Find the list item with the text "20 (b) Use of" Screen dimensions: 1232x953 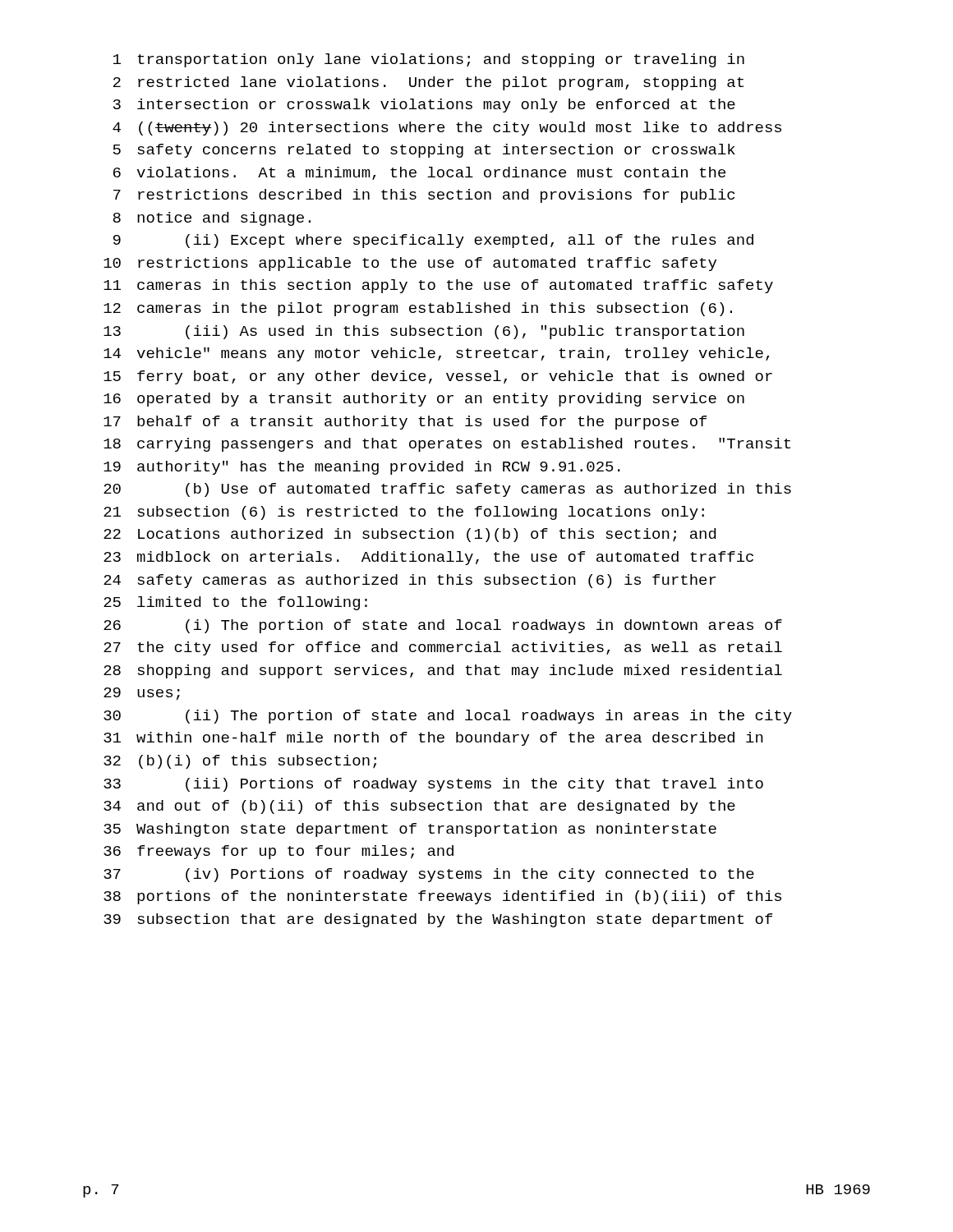coord(476,490)
